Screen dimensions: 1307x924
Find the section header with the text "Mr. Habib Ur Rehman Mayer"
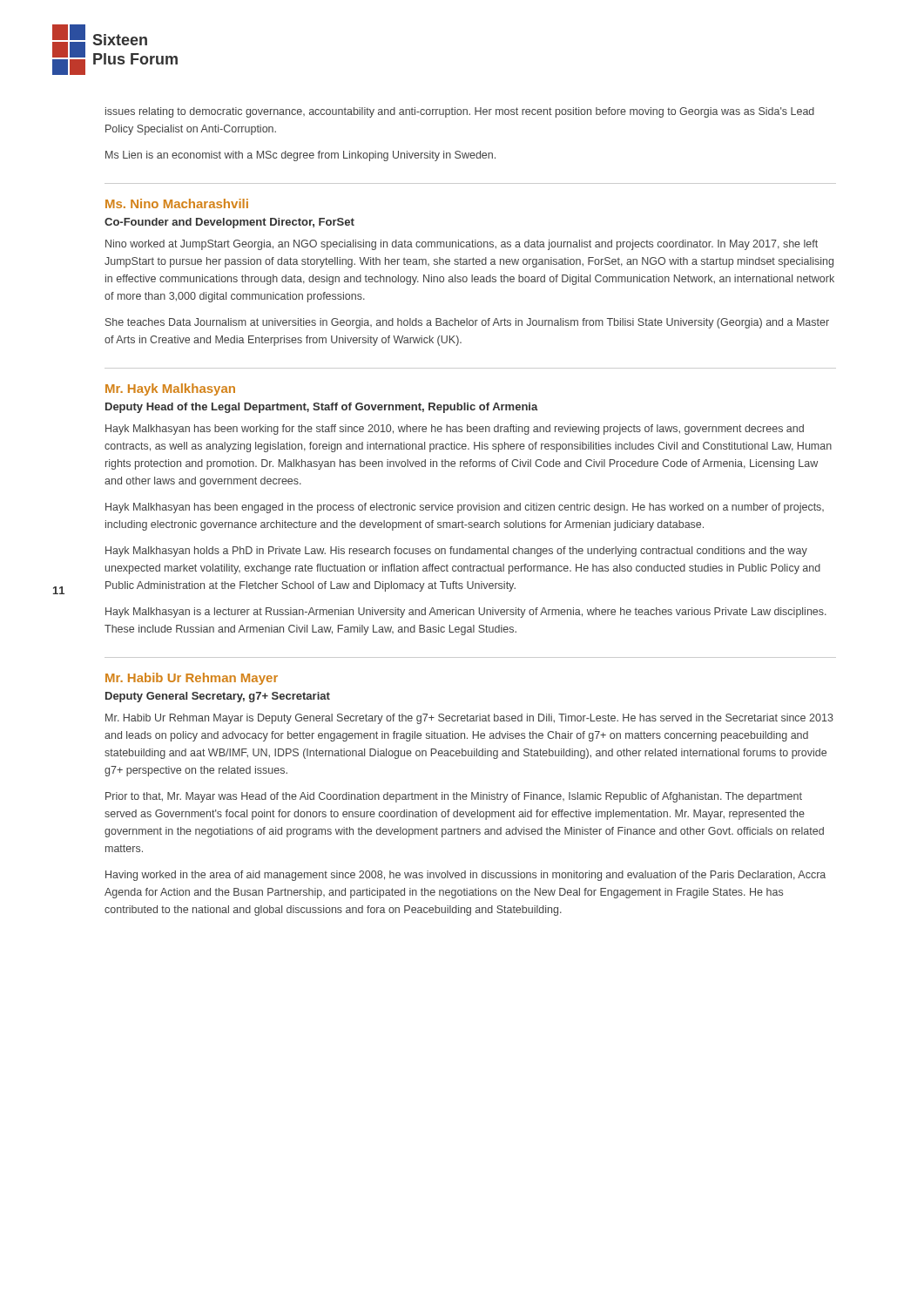[x=191, y=677]
